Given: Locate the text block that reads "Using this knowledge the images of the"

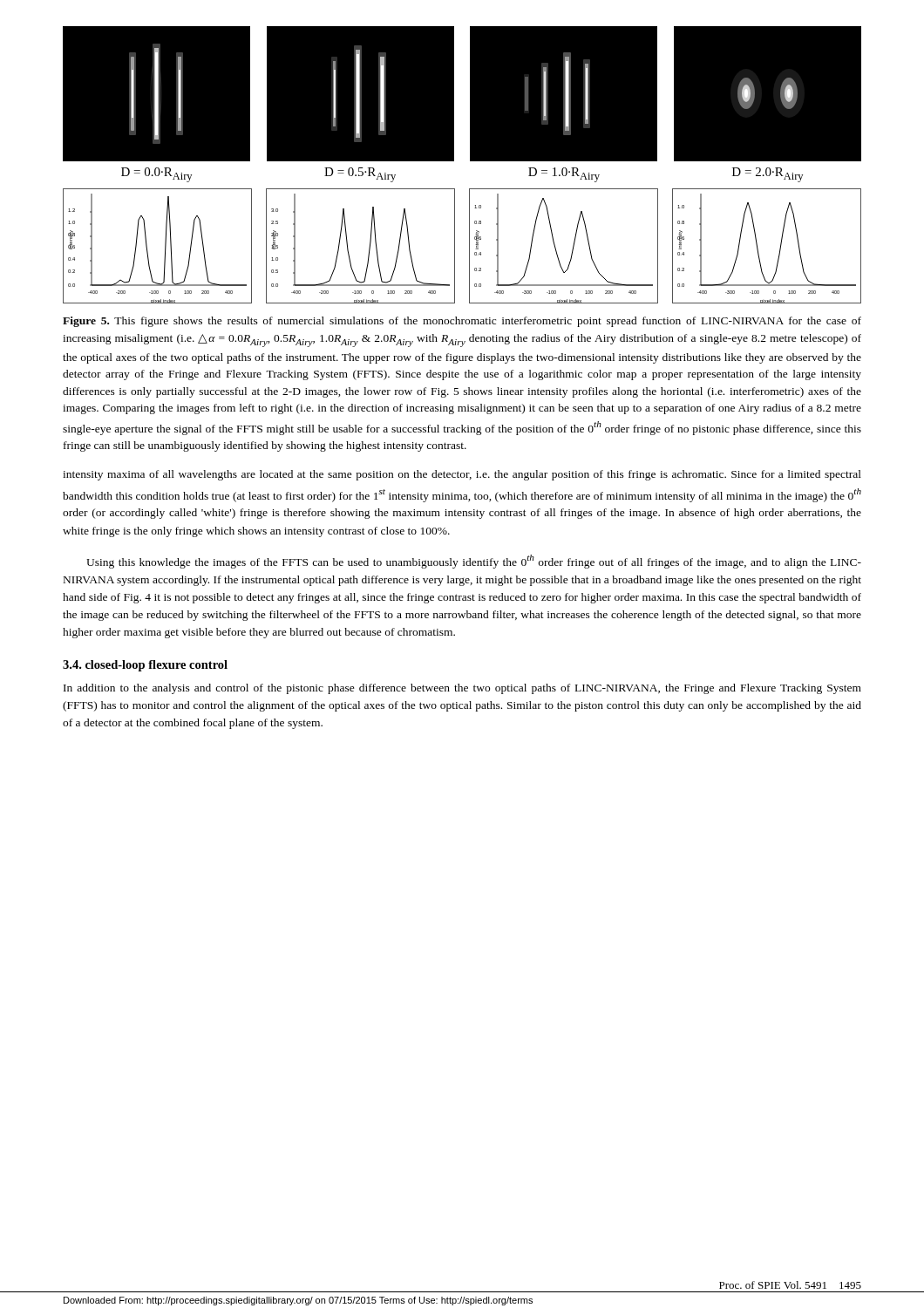Looking at the screenshot, I should [462, 595].
